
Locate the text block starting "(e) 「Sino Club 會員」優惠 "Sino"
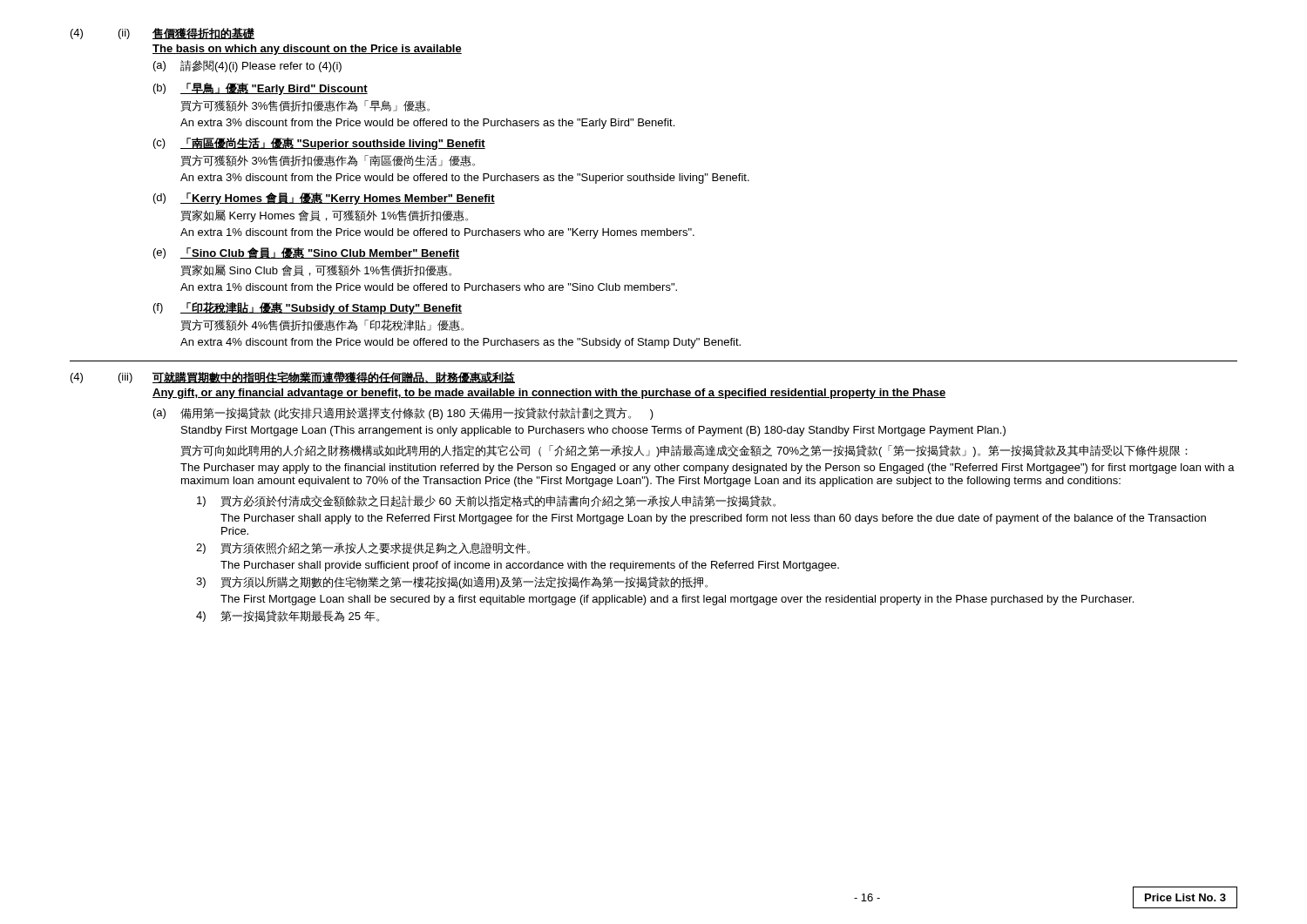tap(415, 270)
